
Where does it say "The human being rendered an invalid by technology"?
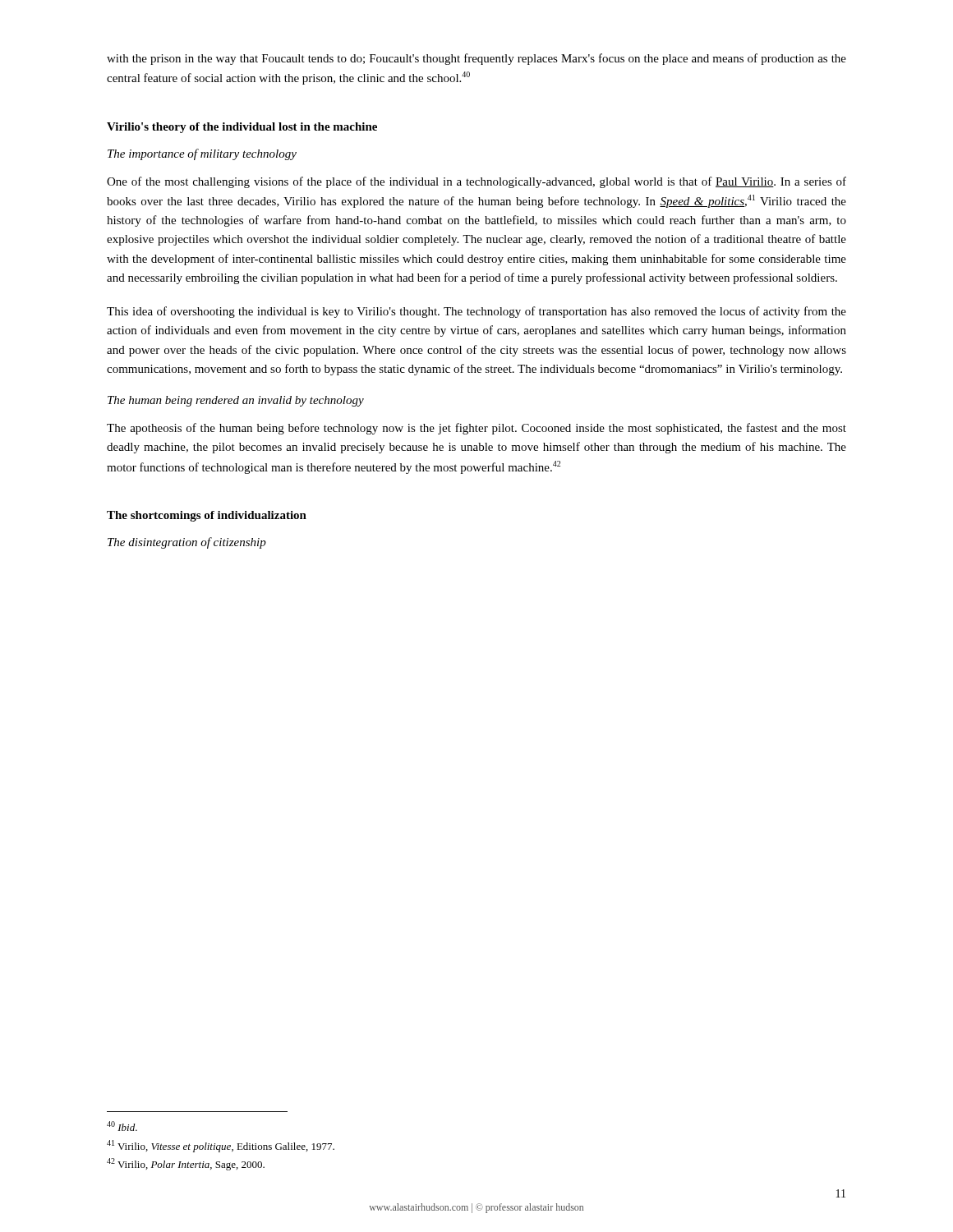click(235, 400)
